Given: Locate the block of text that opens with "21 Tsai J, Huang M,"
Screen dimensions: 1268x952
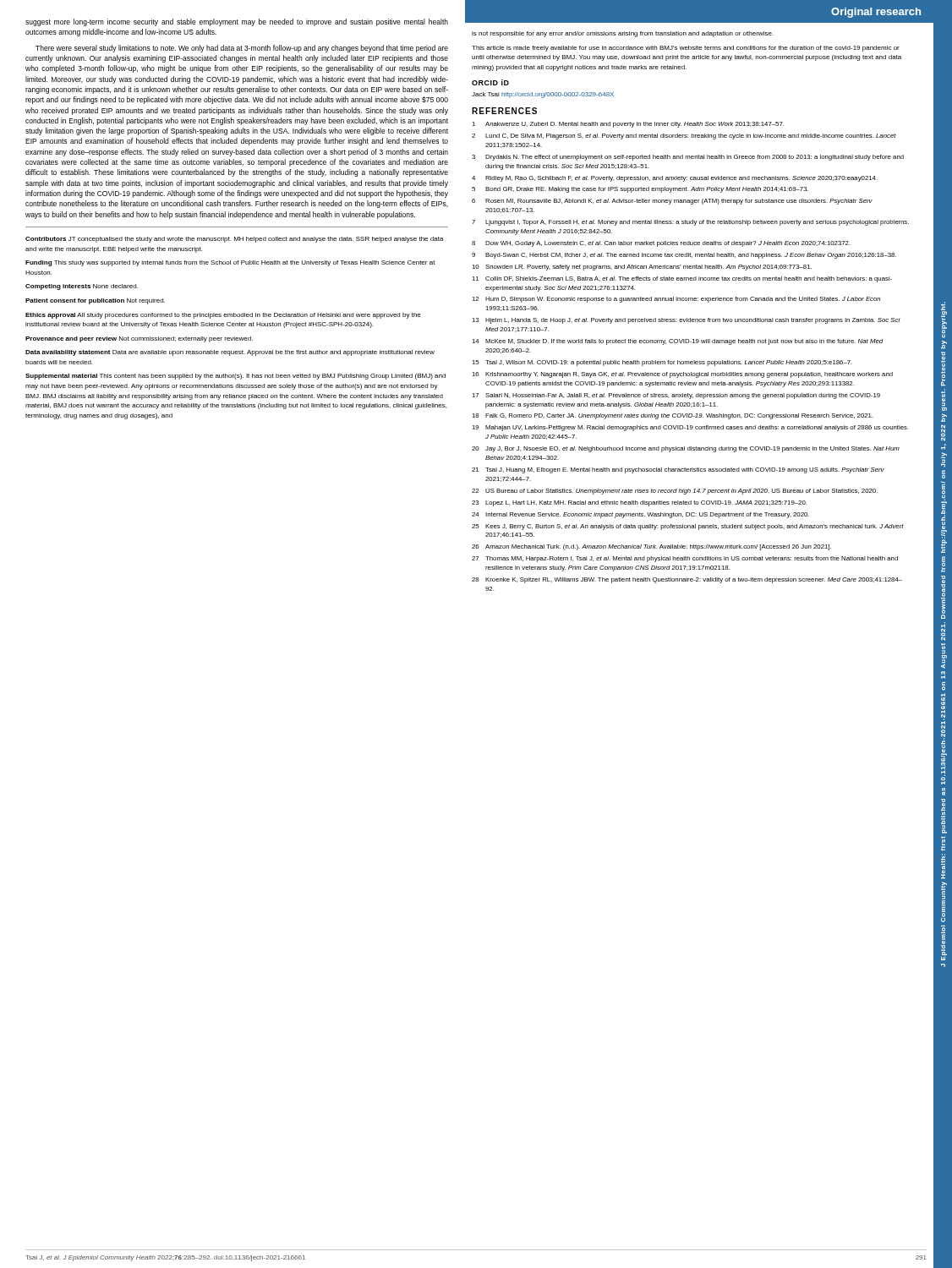Looking at the screenshot, I should click(691, 475).
